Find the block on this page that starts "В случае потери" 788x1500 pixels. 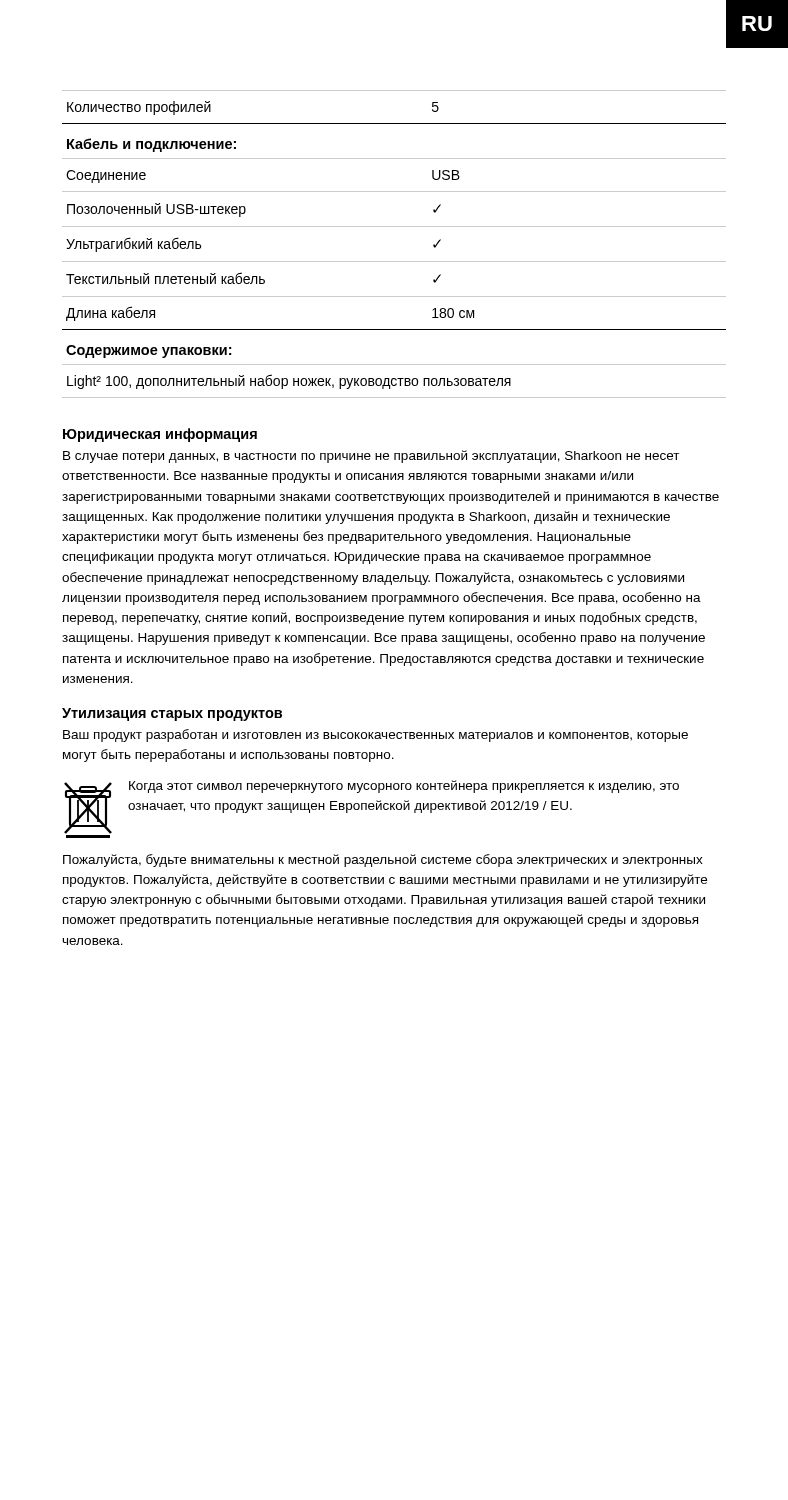click(x=394, y=567)
